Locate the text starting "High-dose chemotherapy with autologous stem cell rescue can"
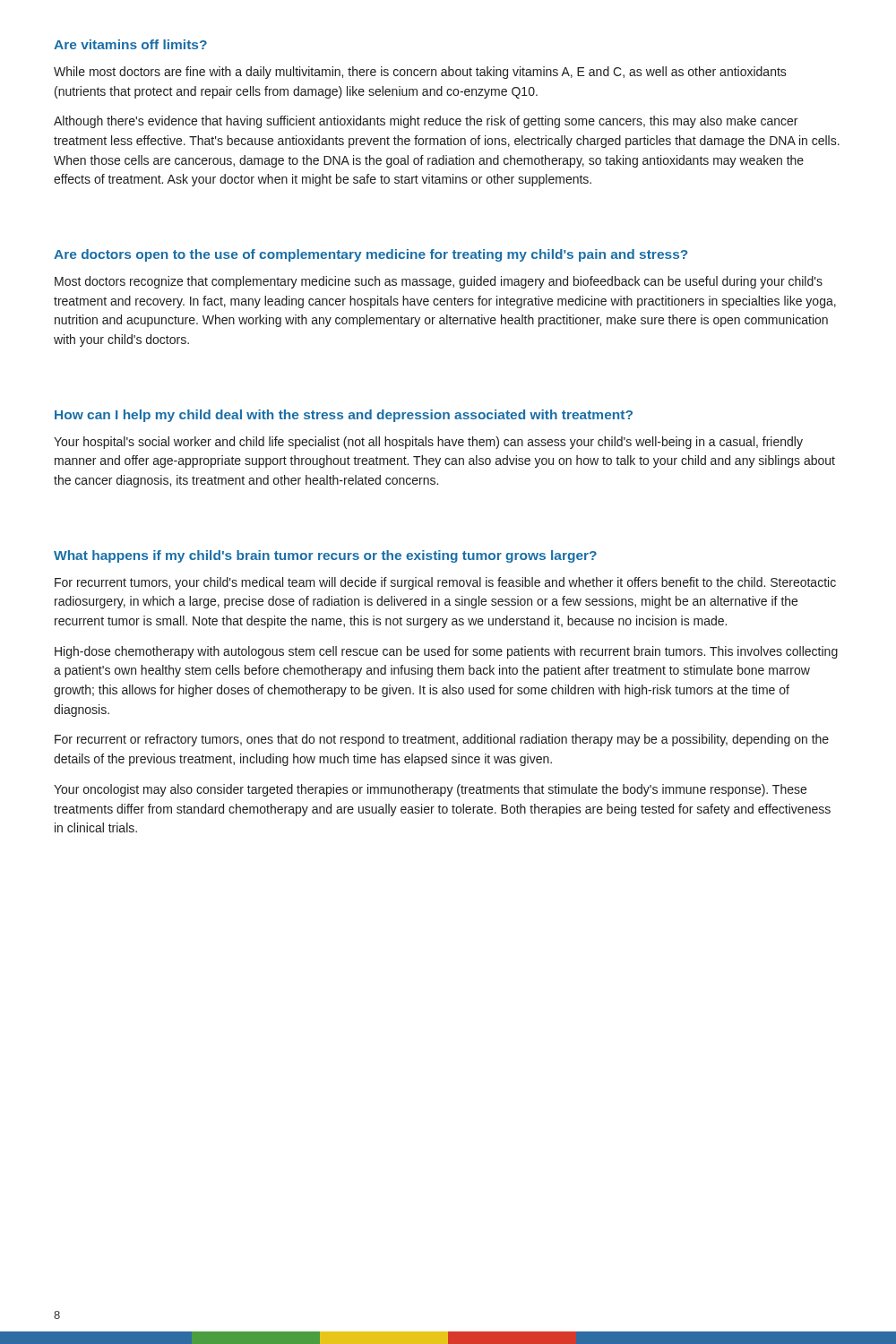 pyautogui.click(x=446, y=680)
